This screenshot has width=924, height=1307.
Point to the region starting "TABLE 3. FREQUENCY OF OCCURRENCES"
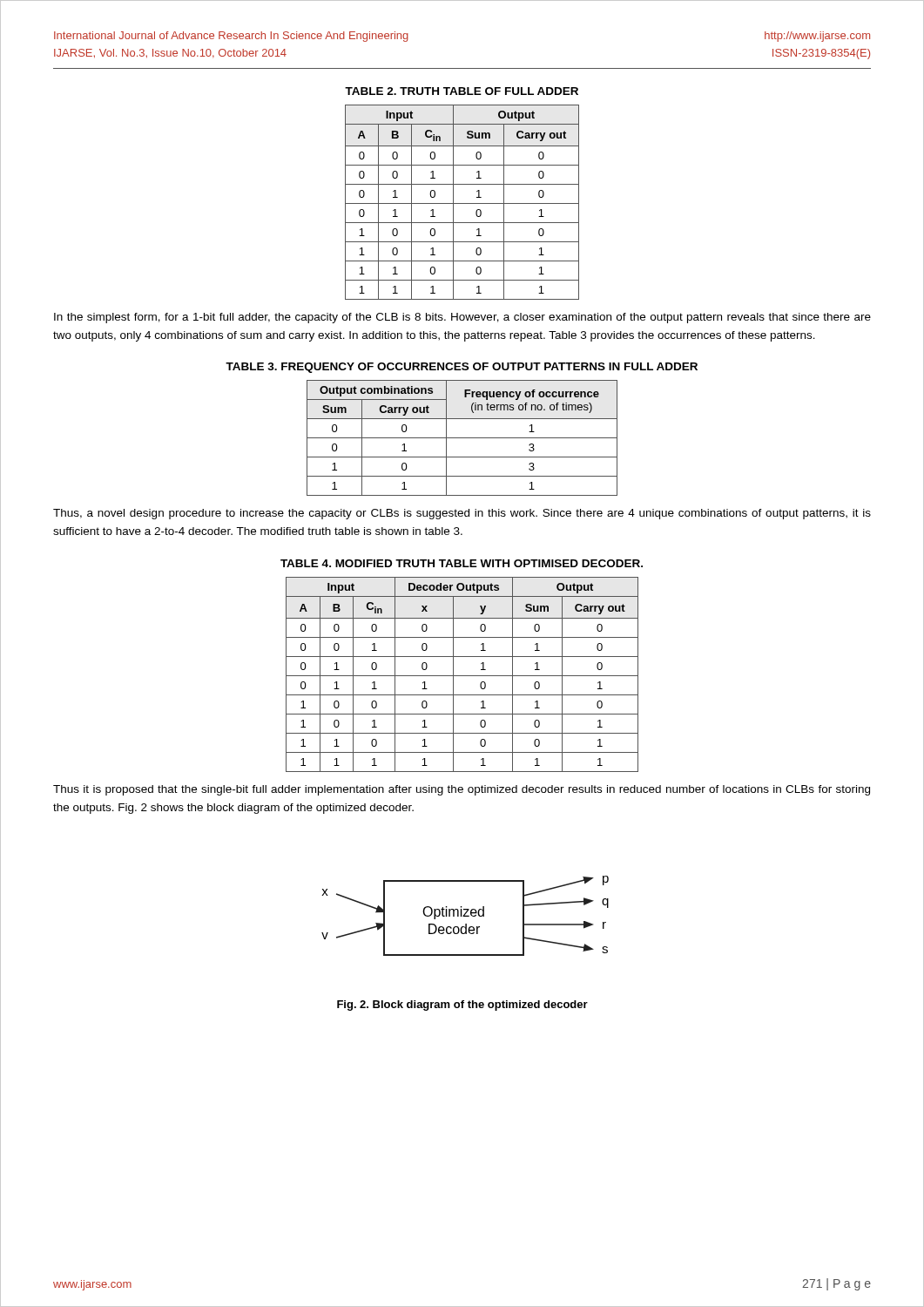point(462,367)
